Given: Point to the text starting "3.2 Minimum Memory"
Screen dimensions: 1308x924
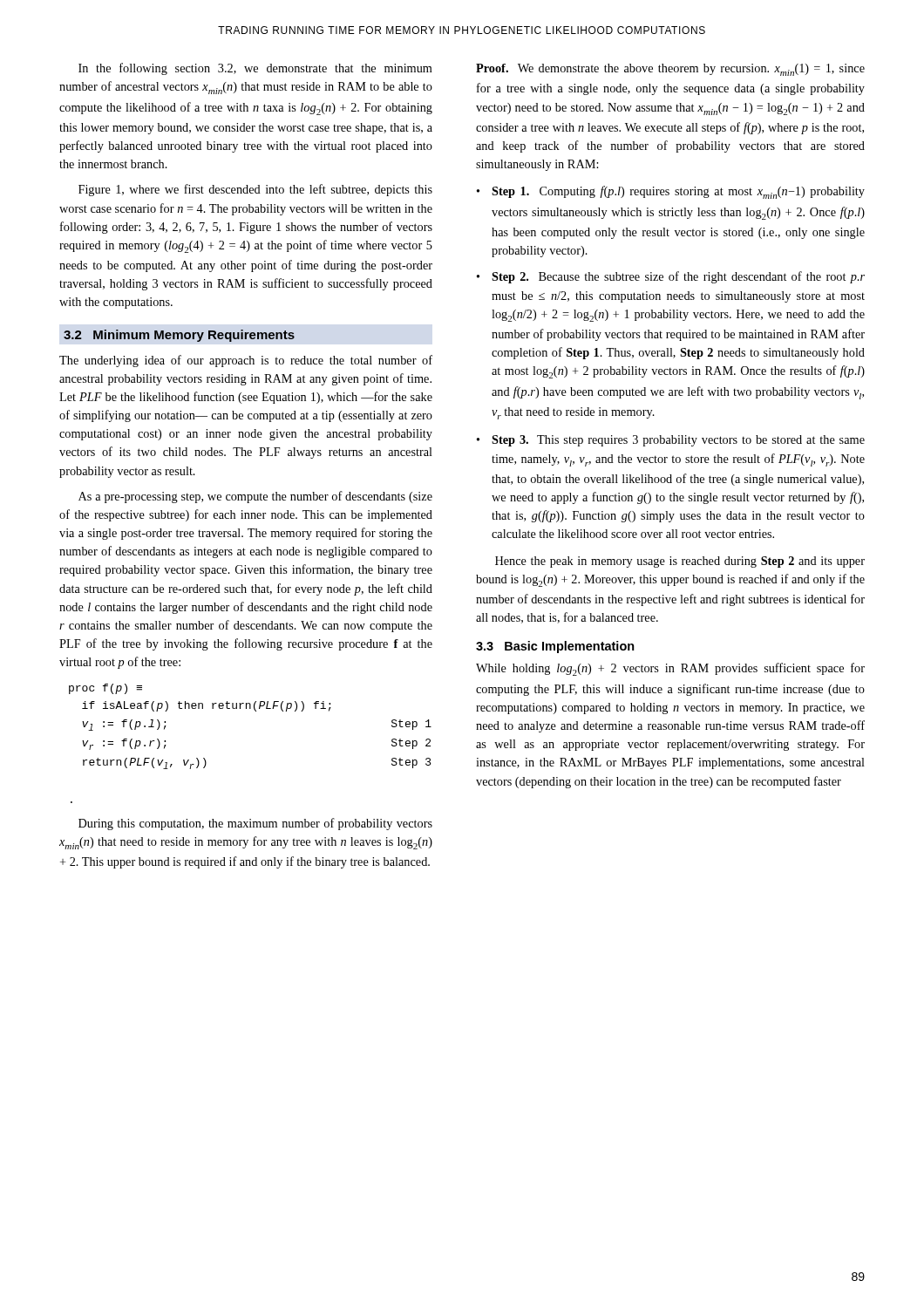Looking at the screenshot, I should coord(179,334).
